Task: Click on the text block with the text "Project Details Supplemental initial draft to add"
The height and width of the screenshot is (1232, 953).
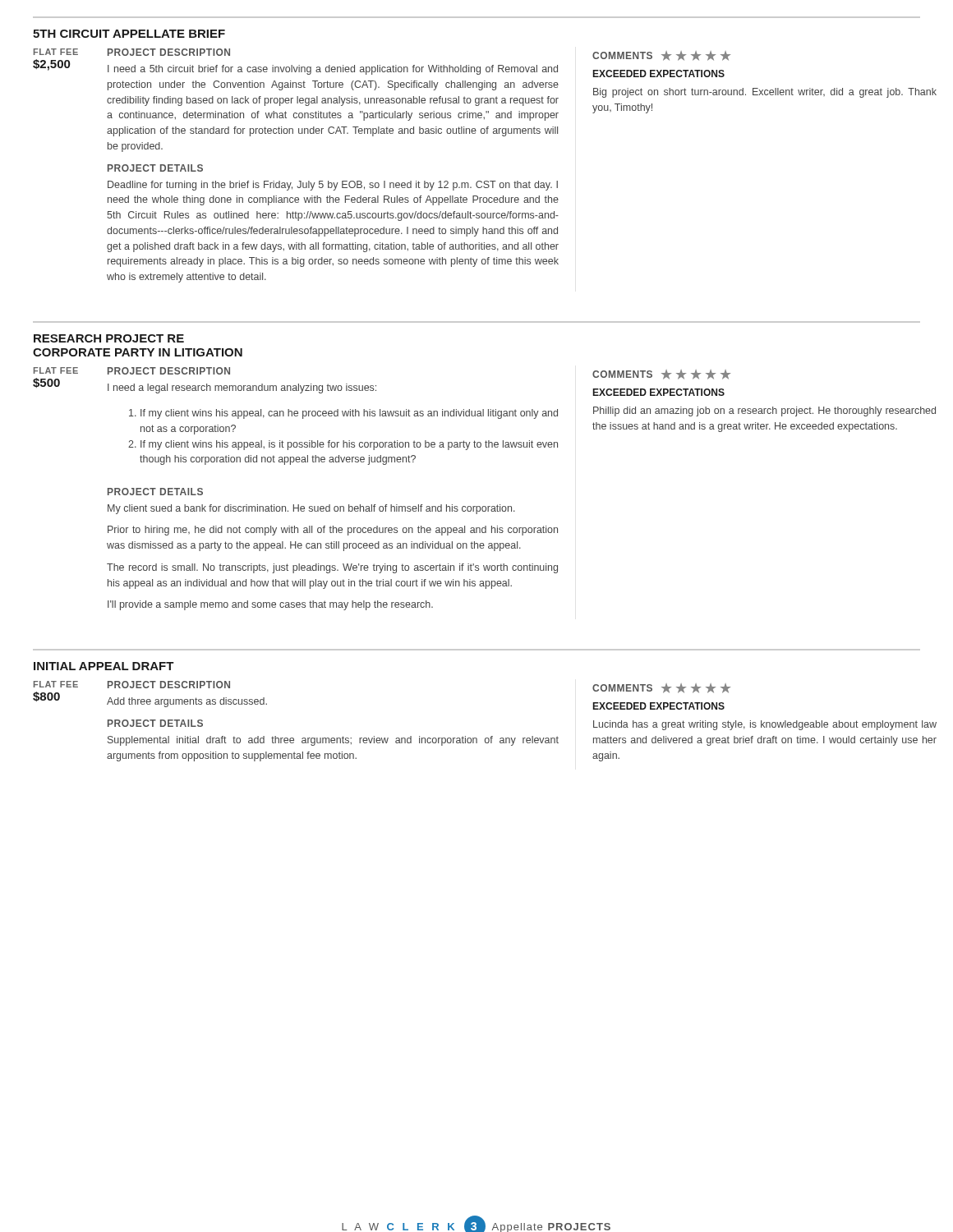Action: pos(333,740)
